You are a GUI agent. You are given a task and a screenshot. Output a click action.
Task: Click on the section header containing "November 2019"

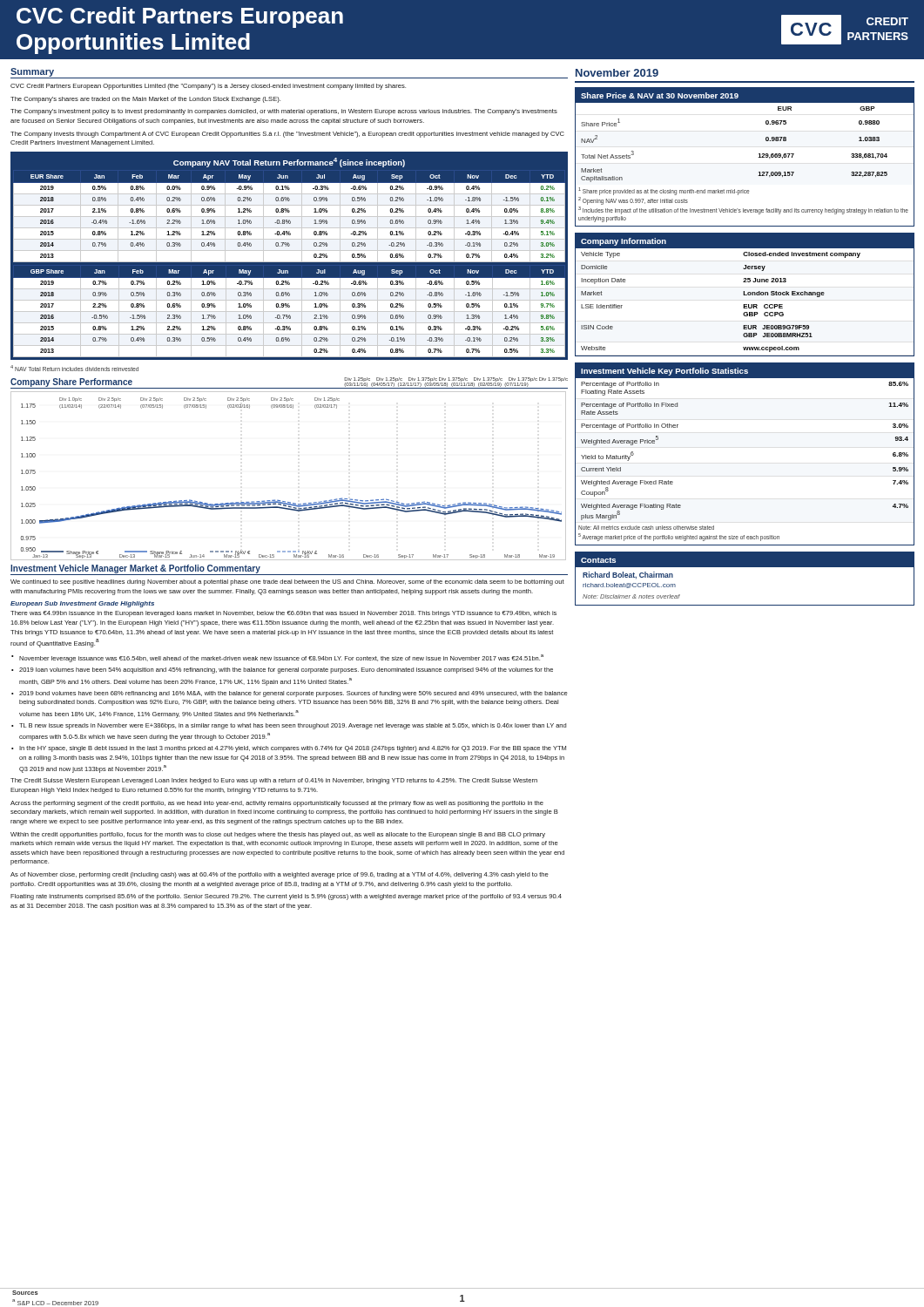617,73
